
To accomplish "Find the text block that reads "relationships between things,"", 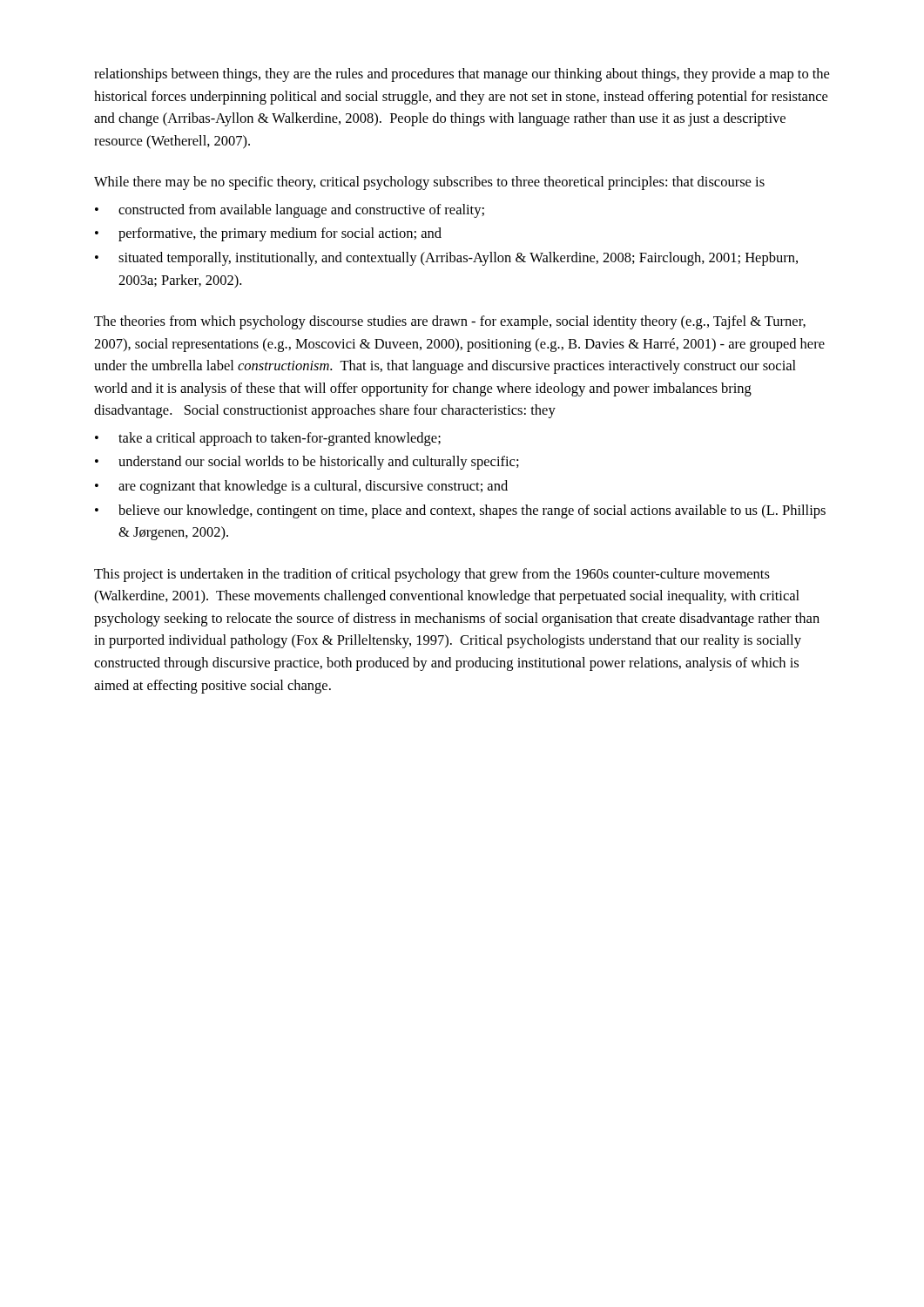I will (x=462, y=107).
